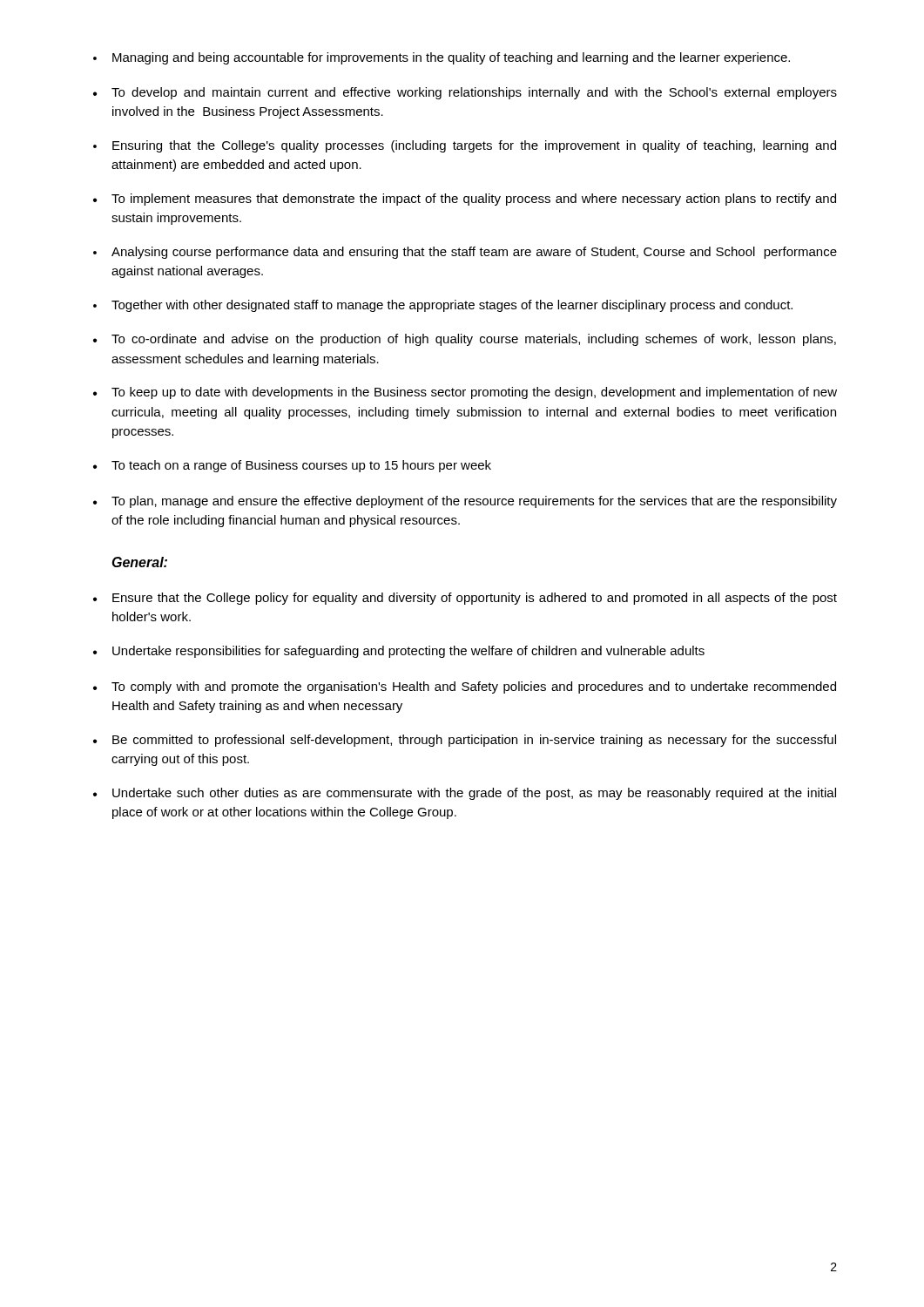Select the passage starting "• Undertake such"
This screenshot has width=924, height=1307.
point(458,802)
